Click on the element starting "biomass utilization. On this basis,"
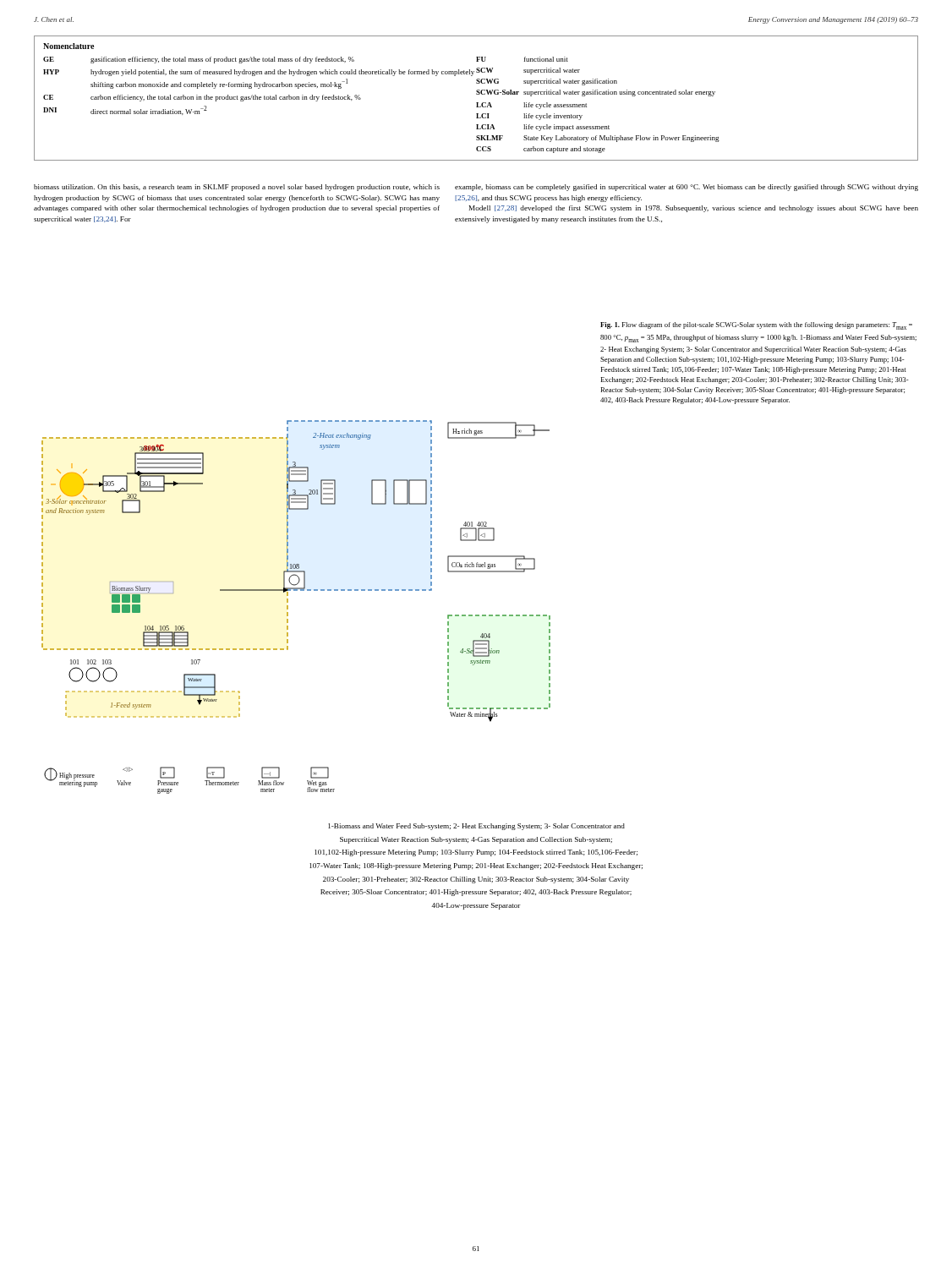The image size is (952, 1268). click(x=237, y=203)
